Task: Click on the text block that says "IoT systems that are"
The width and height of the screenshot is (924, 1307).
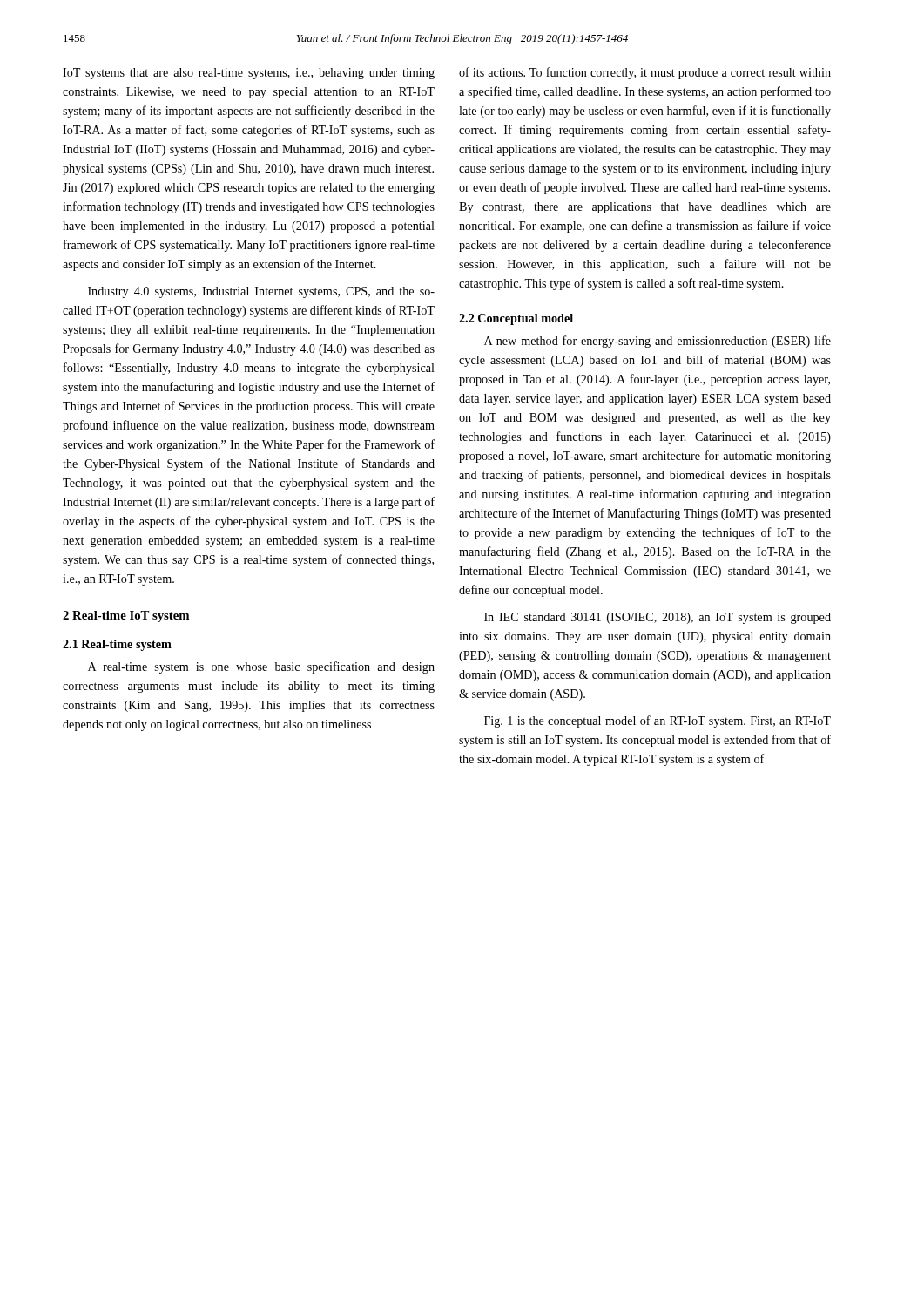Action: [x=249, y=168]
